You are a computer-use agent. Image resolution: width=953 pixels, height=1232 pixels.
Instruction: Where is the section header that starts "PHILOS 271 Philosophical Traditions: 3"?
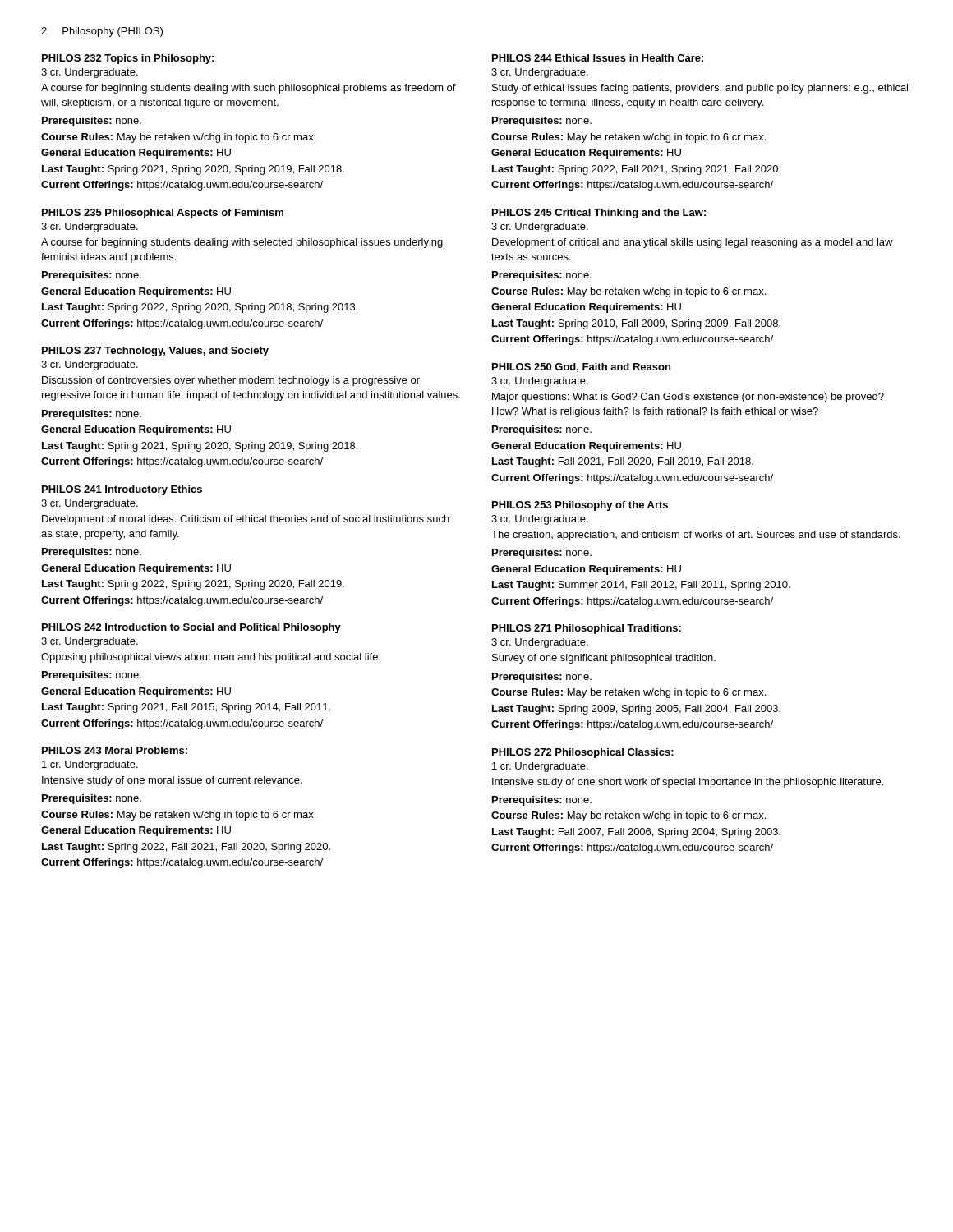[x=702, y=677]
